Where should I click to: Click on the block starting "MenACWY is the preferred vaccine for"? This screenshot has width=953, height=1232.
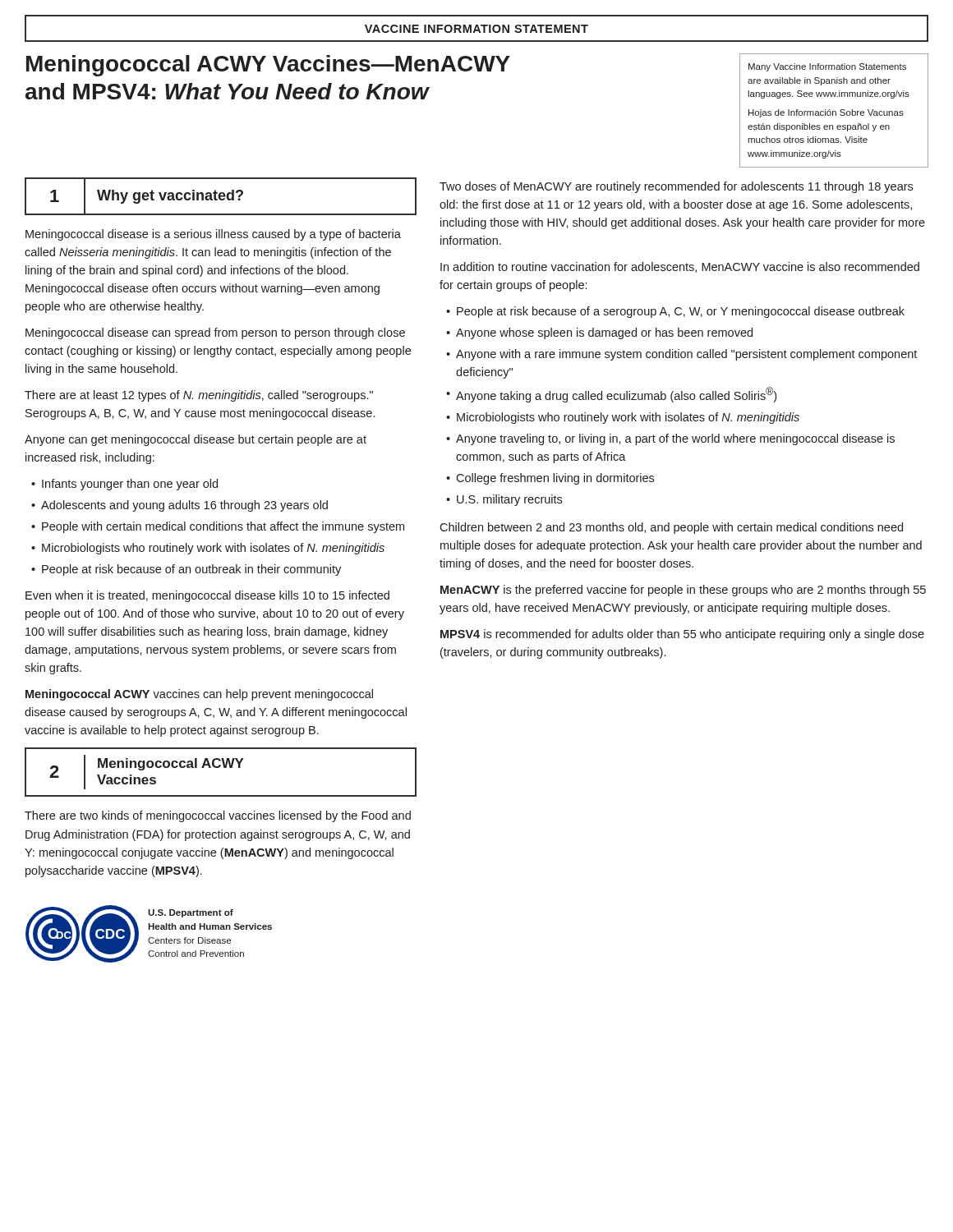pyautogui.click(x=683, y=599)
